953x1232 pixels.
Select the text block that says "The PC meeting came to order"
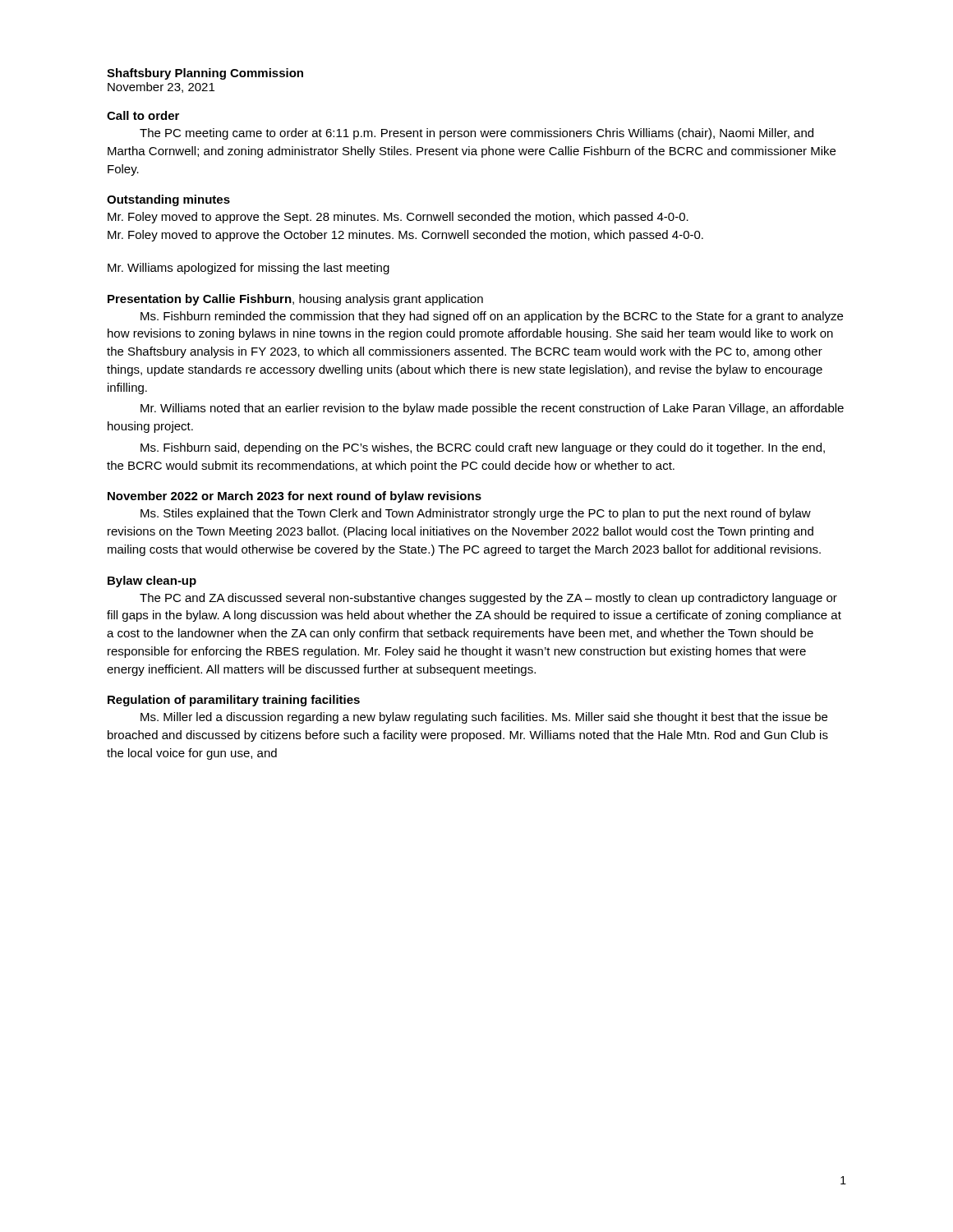(476, 151)
